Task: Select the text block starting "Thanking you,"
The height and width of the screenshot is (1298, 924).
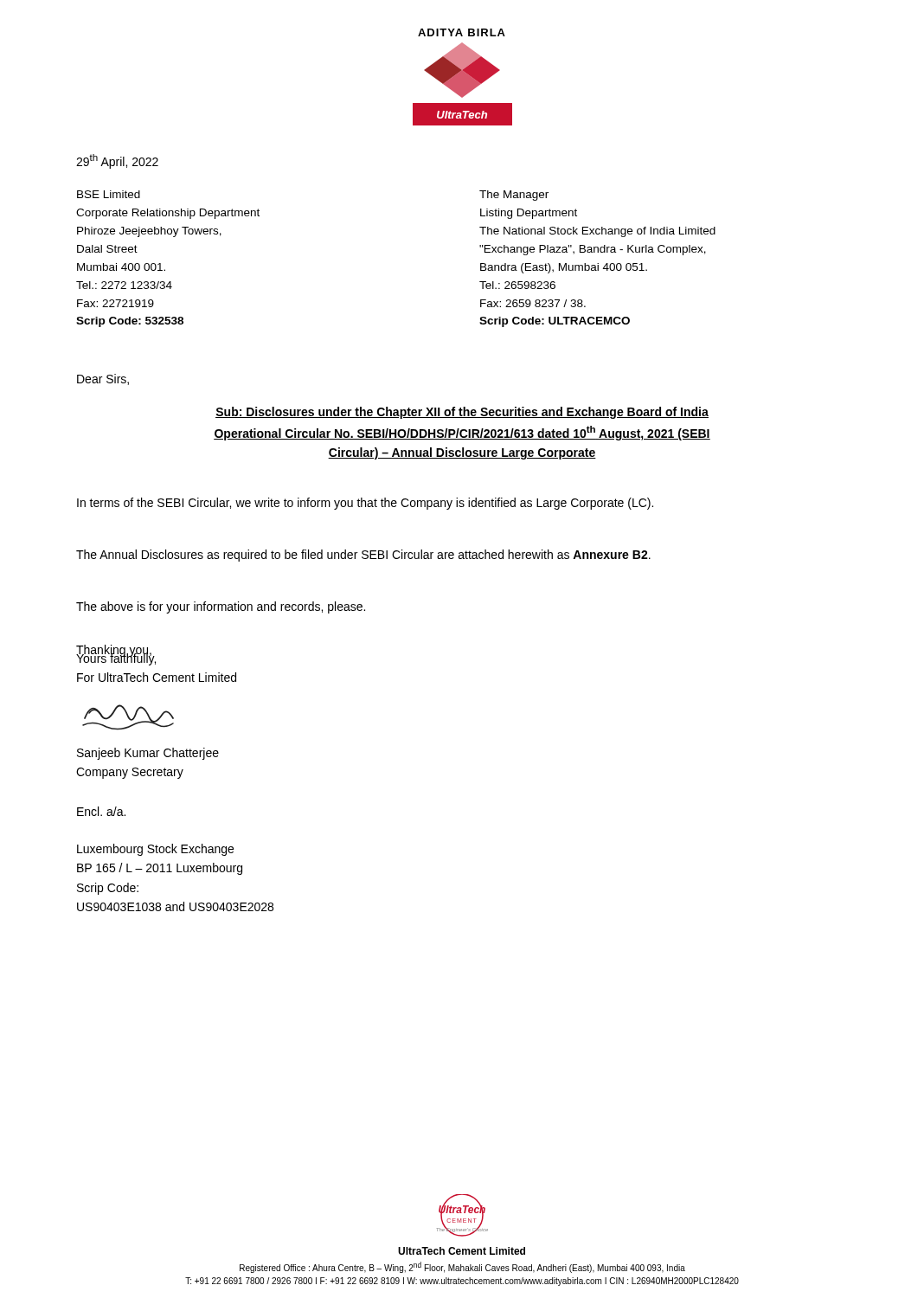Action: pyautogui.click(x=114, y=650)
